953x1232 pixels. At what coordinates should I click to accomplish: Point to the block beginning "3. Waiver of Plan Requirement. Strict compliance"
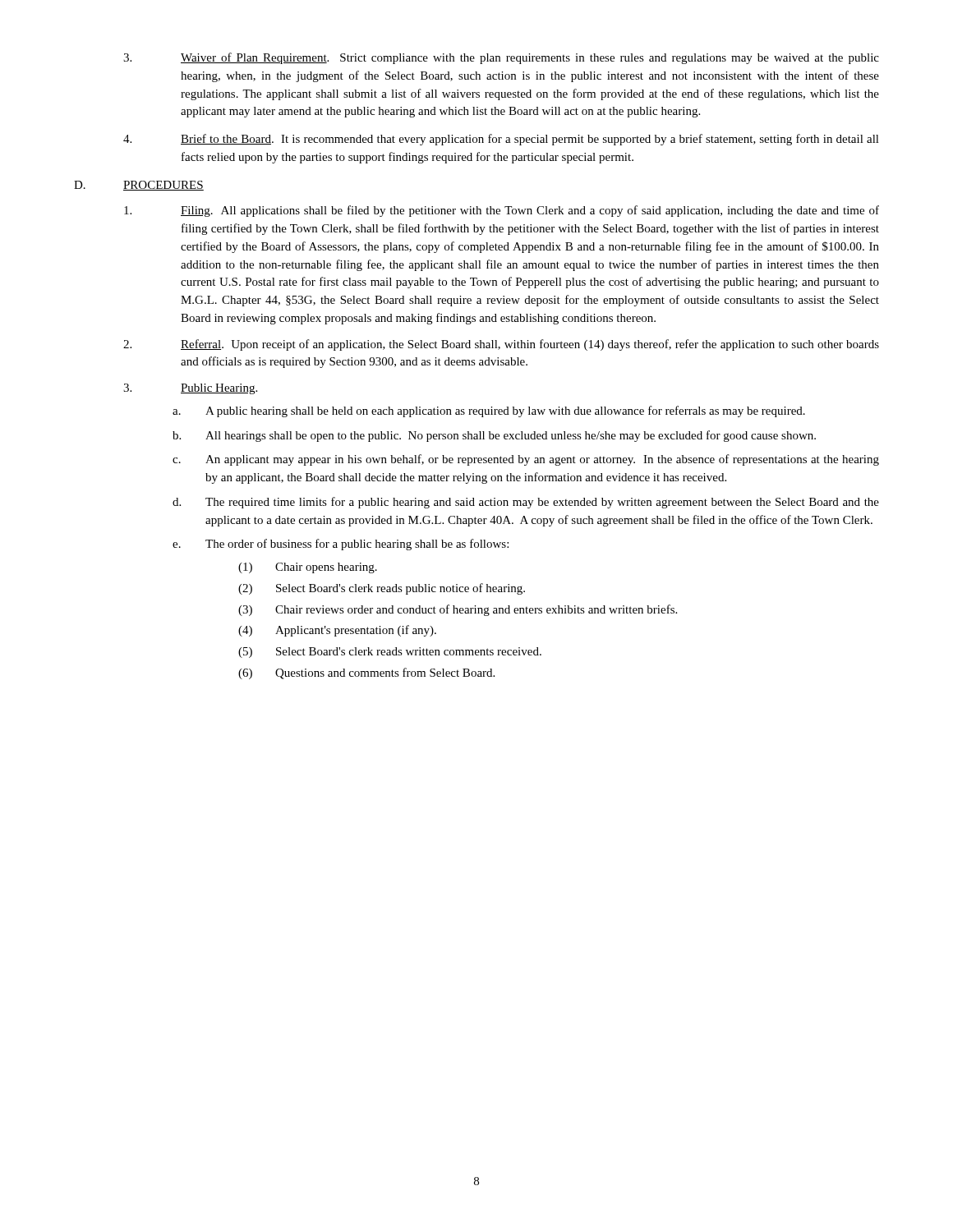click(501, 85)
